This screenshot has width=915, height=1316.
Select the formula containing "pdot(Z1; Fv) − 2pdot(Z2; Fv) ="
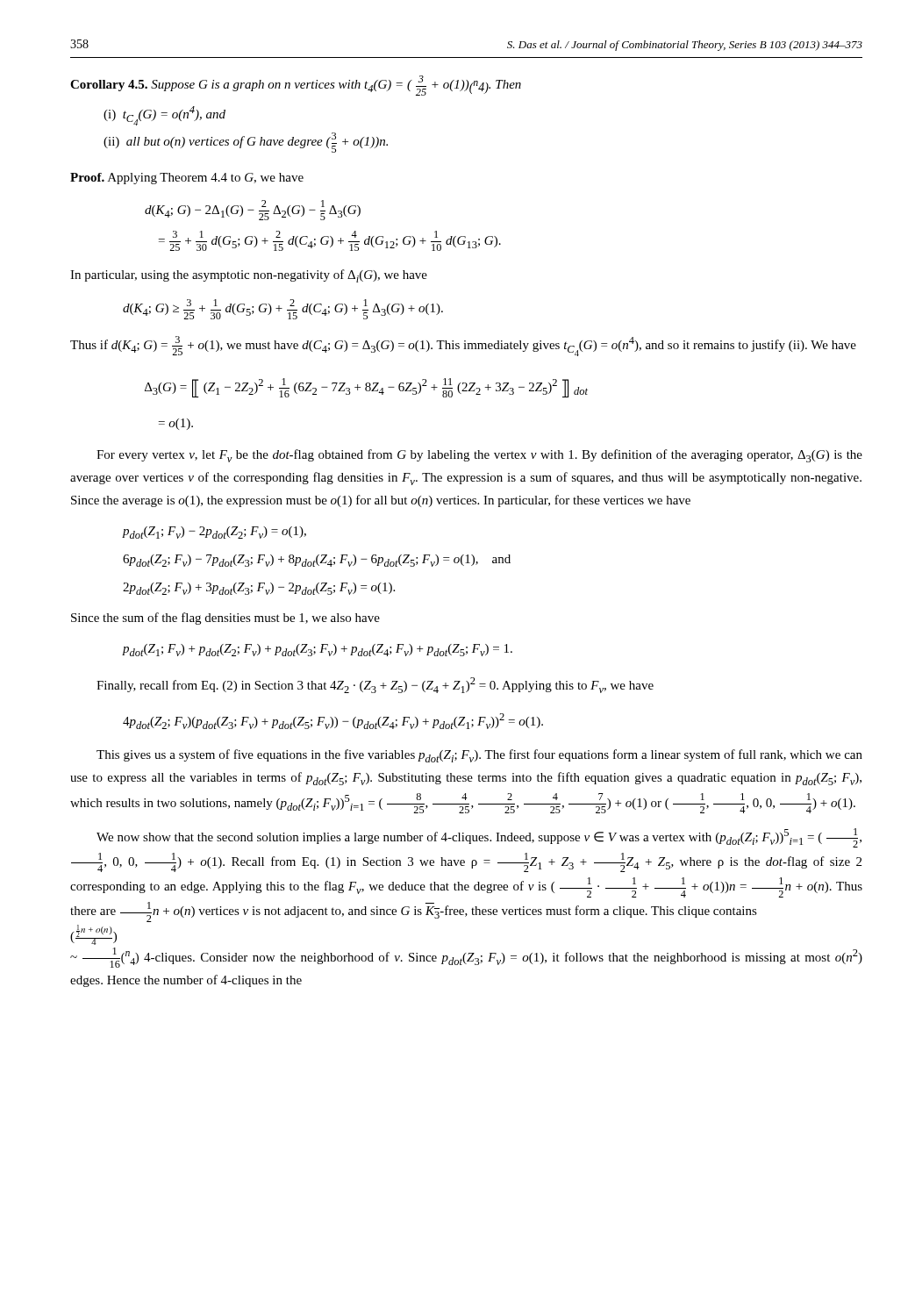[493, 561]
